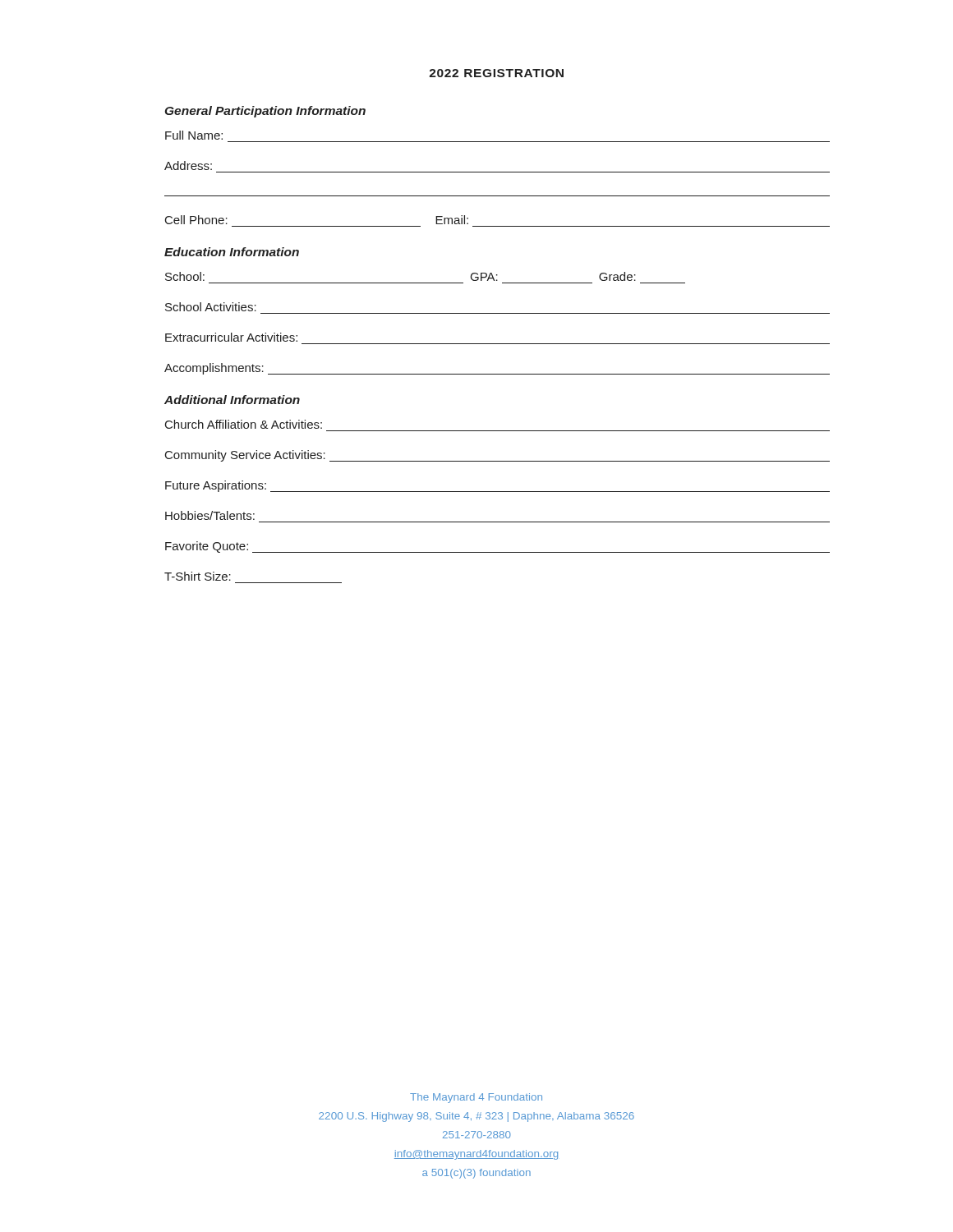Select the text that says "Future Aspirations:"
The height and width of the screenshot is (1232, 953).
(497, 484)
